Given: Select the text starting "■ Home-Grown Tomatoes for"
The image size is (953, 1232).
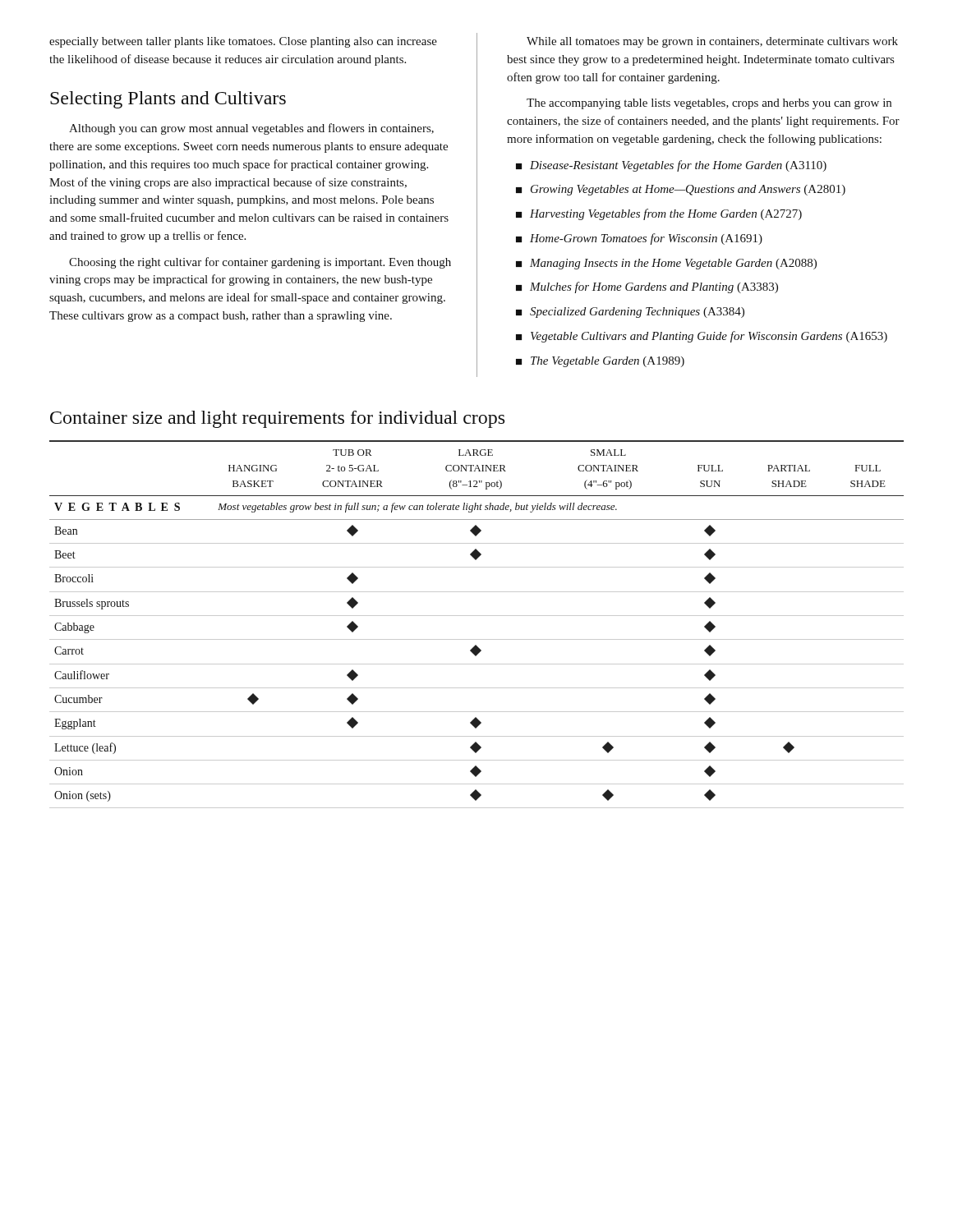Looking at the screenshot, I should pos(709,239).
